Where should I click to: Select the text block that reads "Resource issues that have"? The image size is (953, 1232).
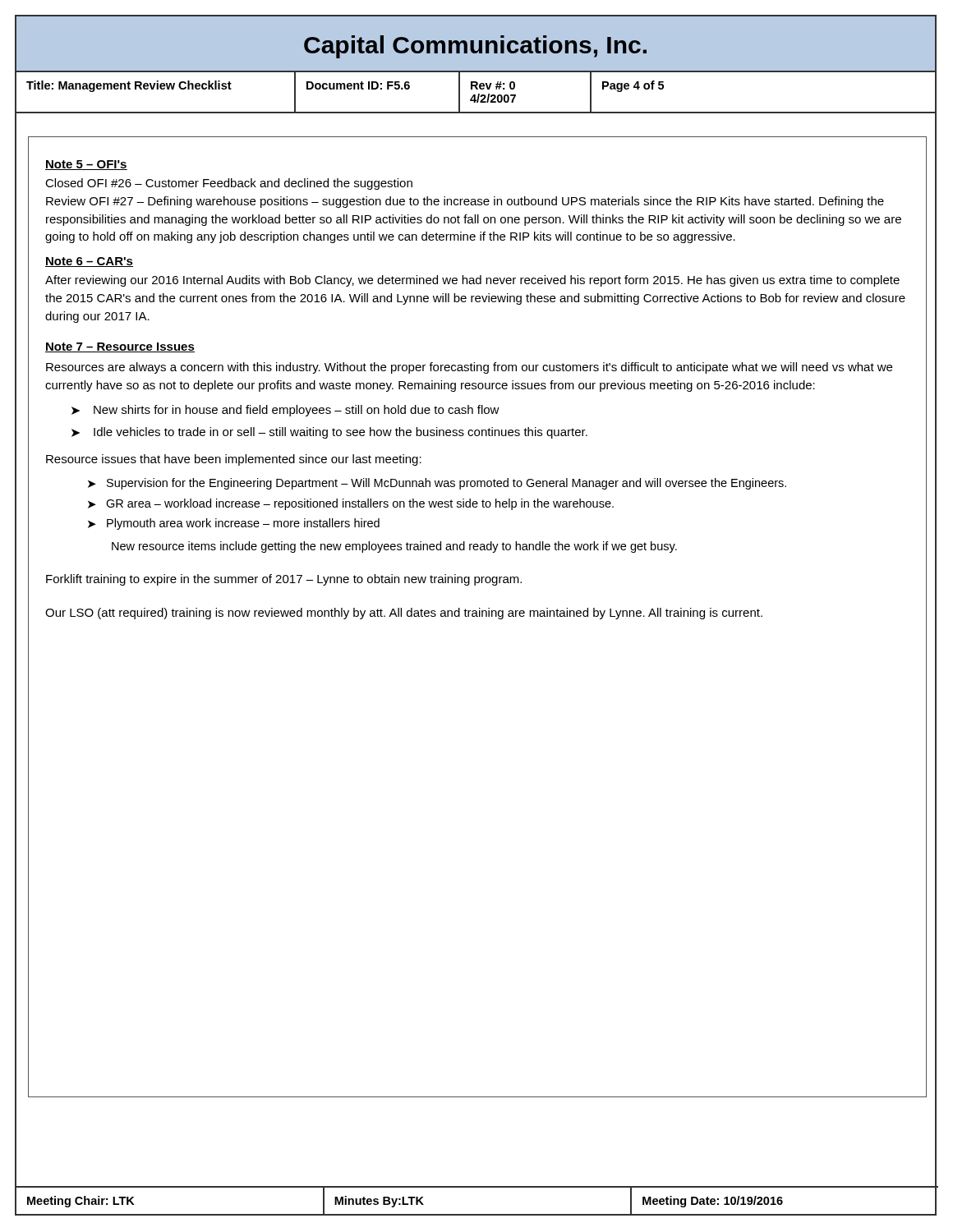(234, 459)
